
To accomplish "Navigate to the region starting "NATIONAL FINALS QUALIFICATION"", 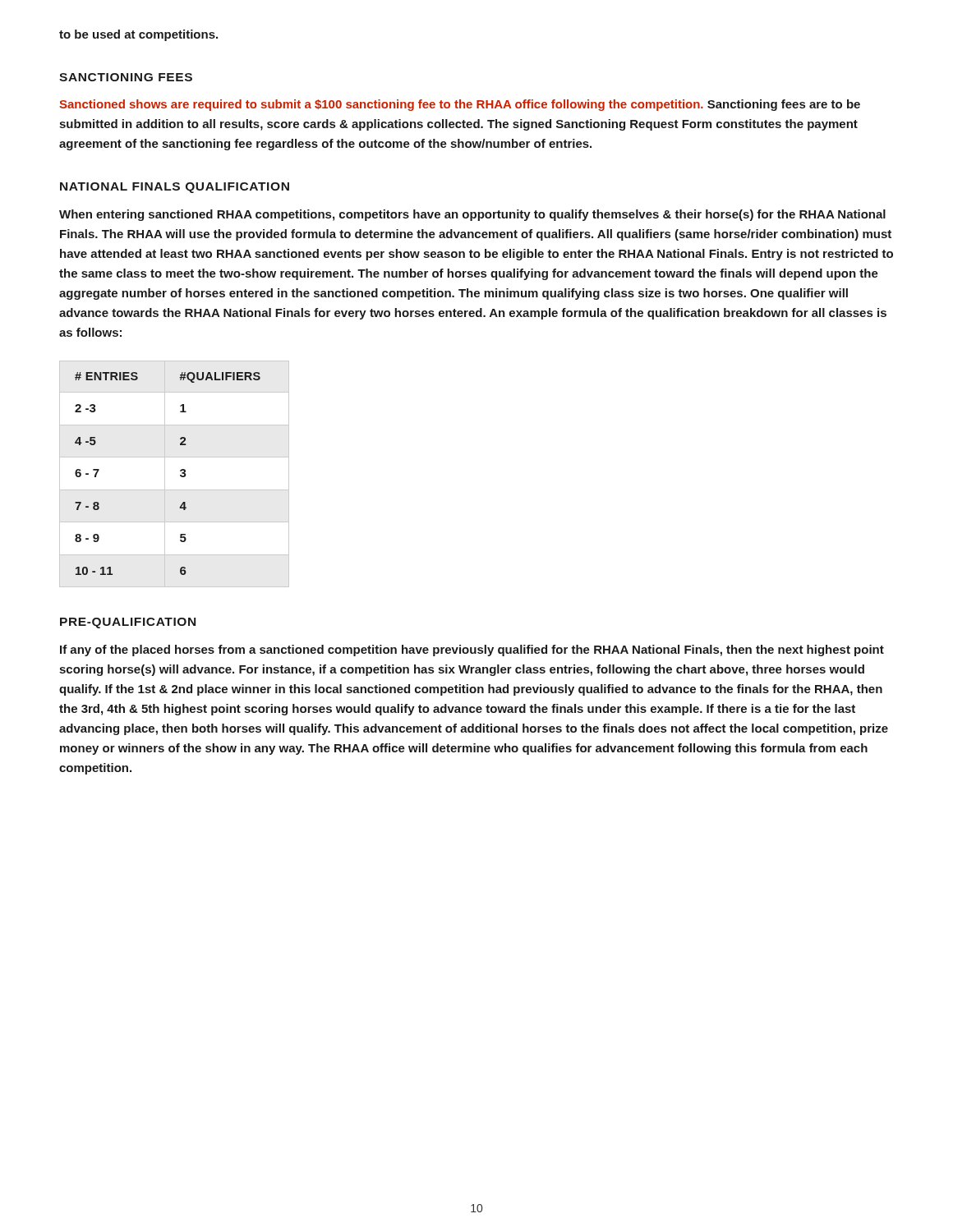I will point(175,186).
